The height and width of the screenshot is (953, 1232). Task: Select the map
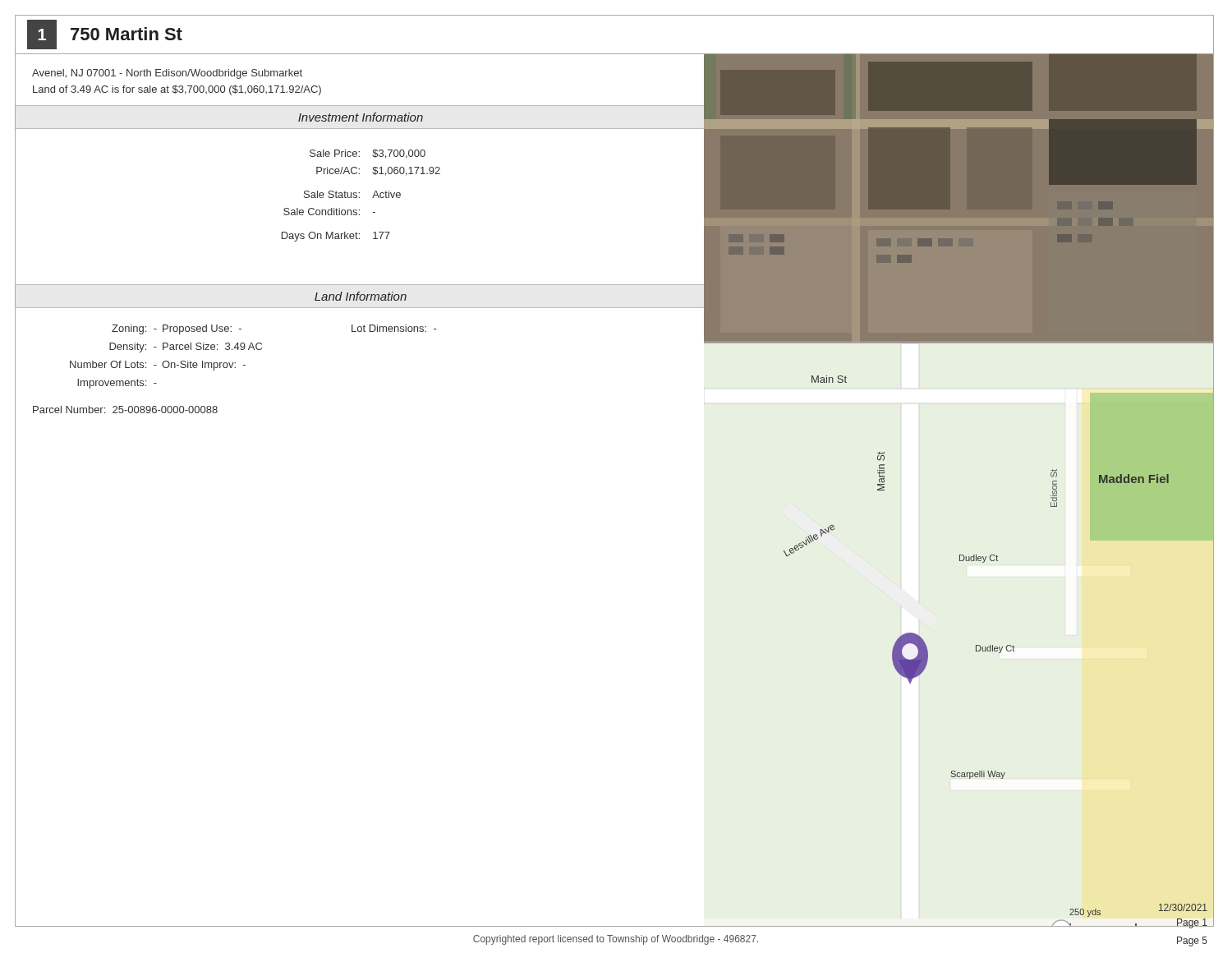click(x=958, y=635)
